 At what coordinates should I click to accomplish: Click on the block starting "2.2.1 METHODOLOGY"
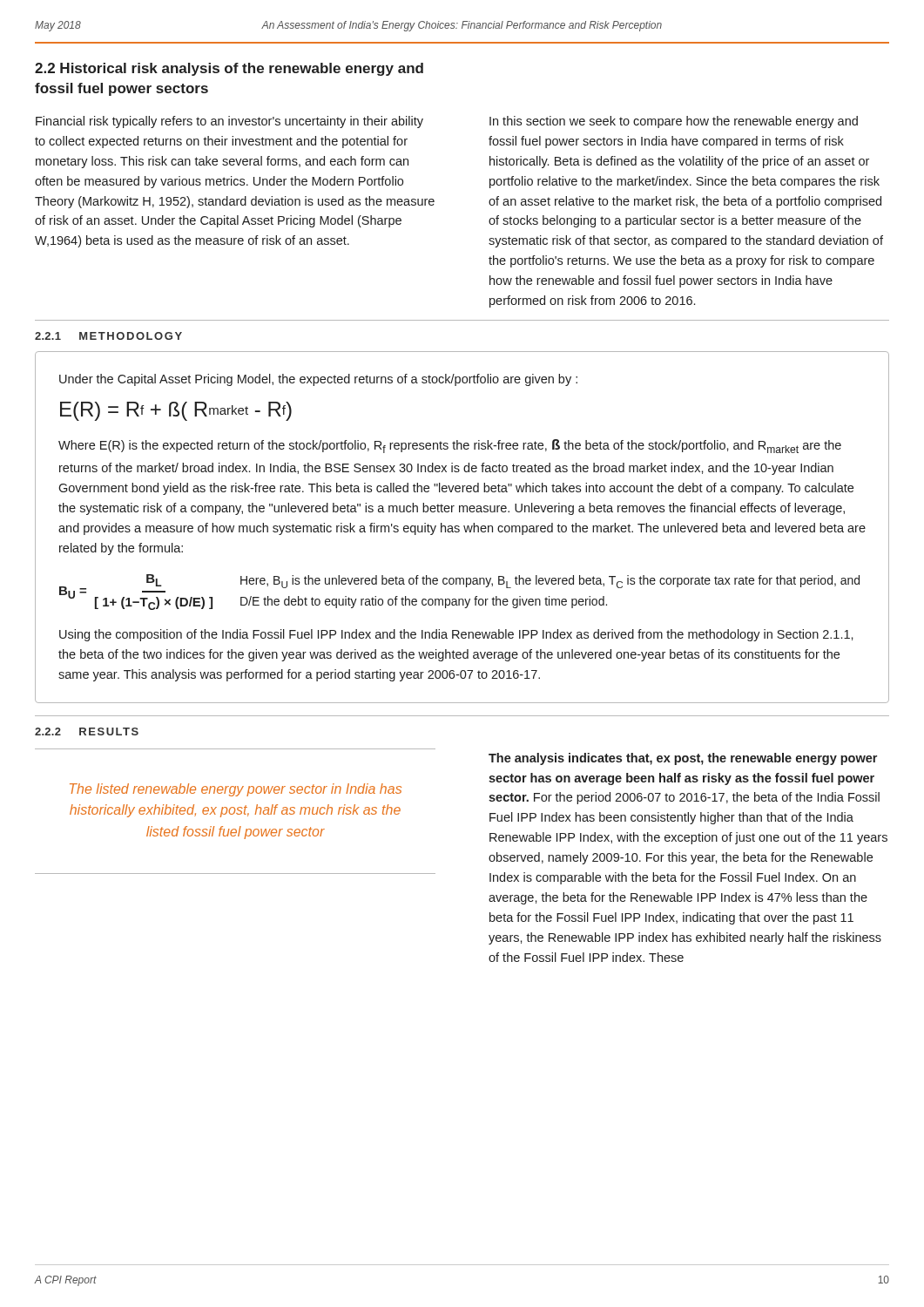click(x=109, y=336)
